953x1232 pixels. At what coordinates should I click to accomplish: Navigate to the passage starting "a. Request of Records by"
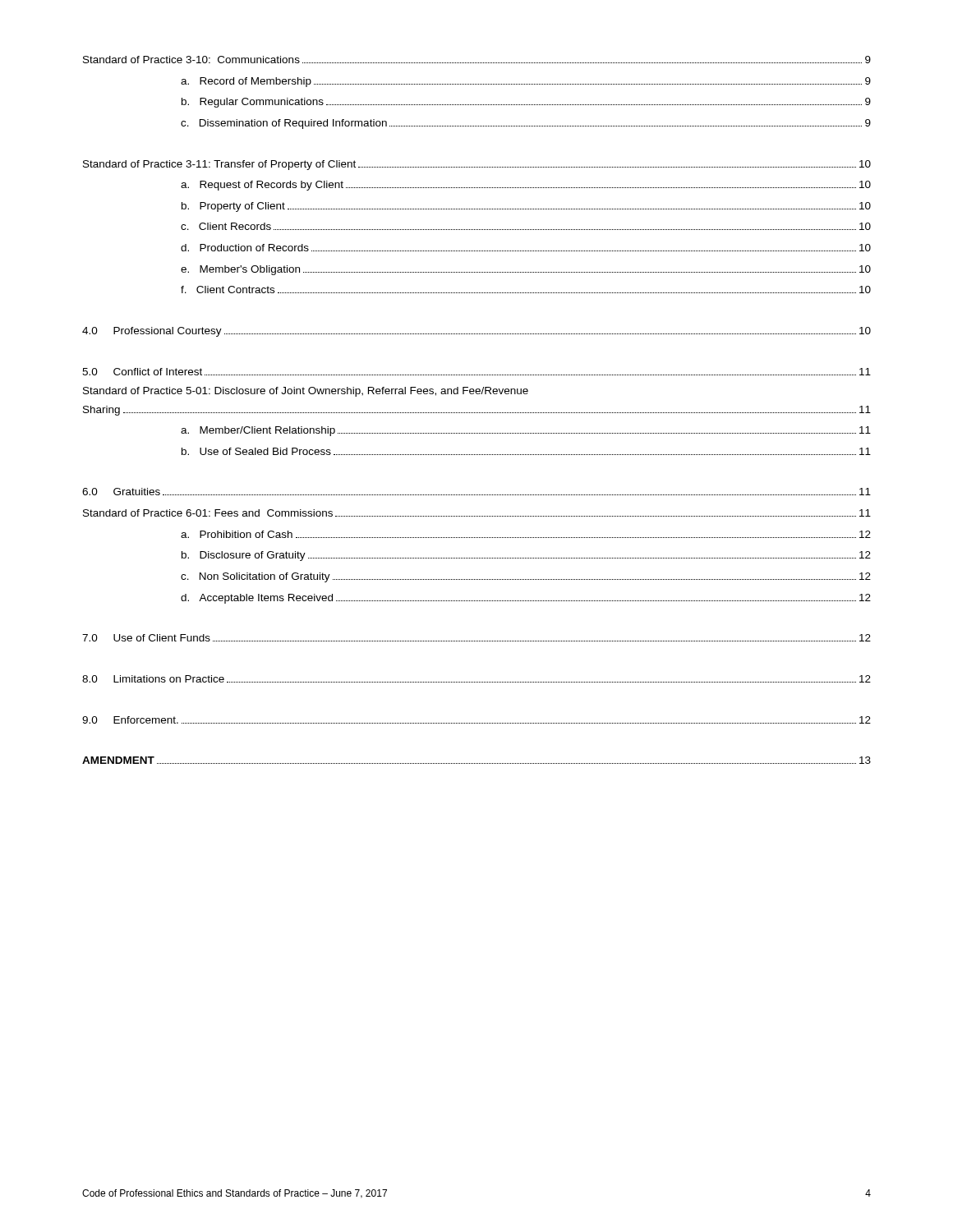click(x=526, y=185)
